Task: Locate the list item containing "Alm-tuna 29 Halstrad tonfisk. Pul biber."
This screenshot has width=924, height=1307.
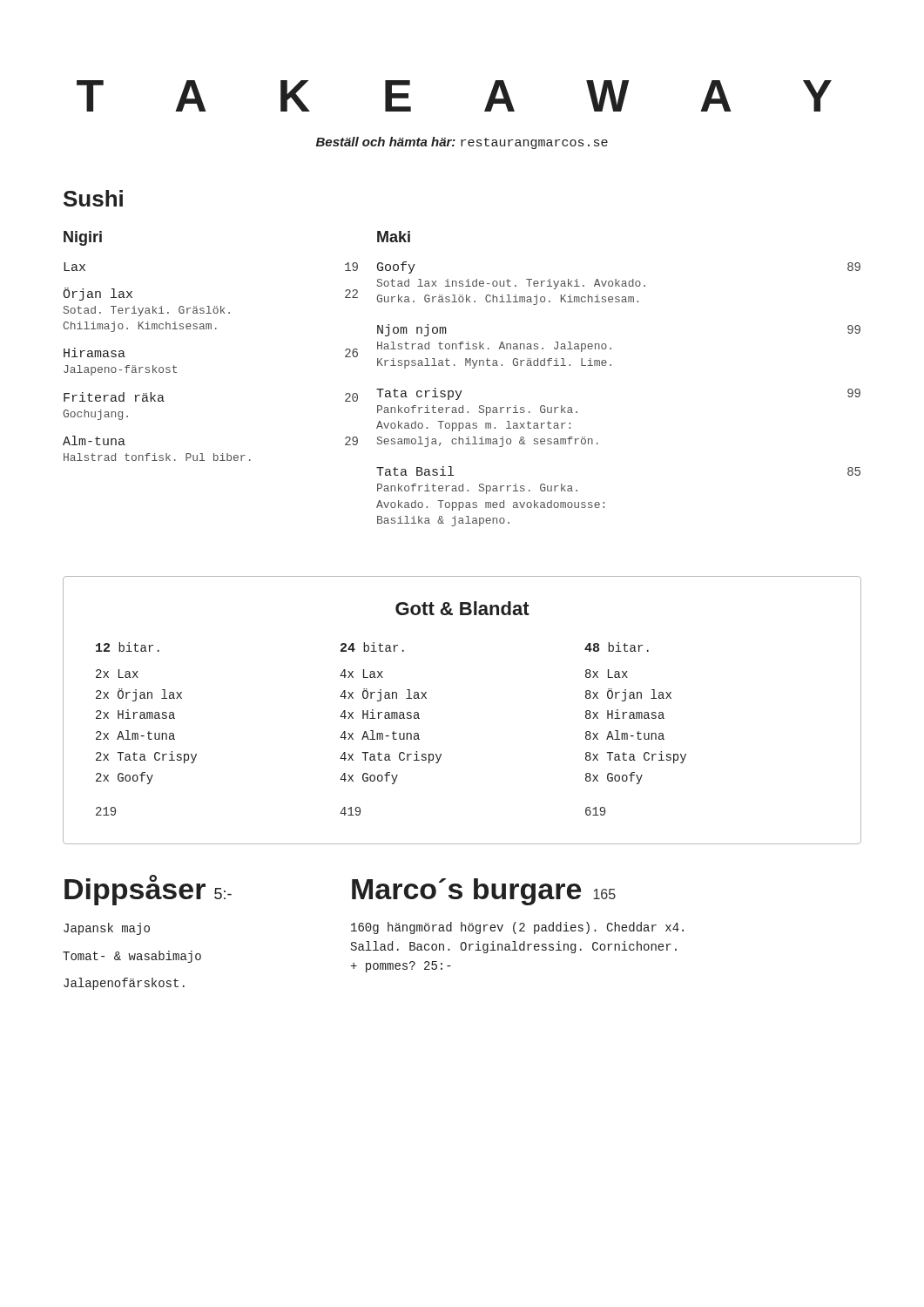Action: [211, 450]
